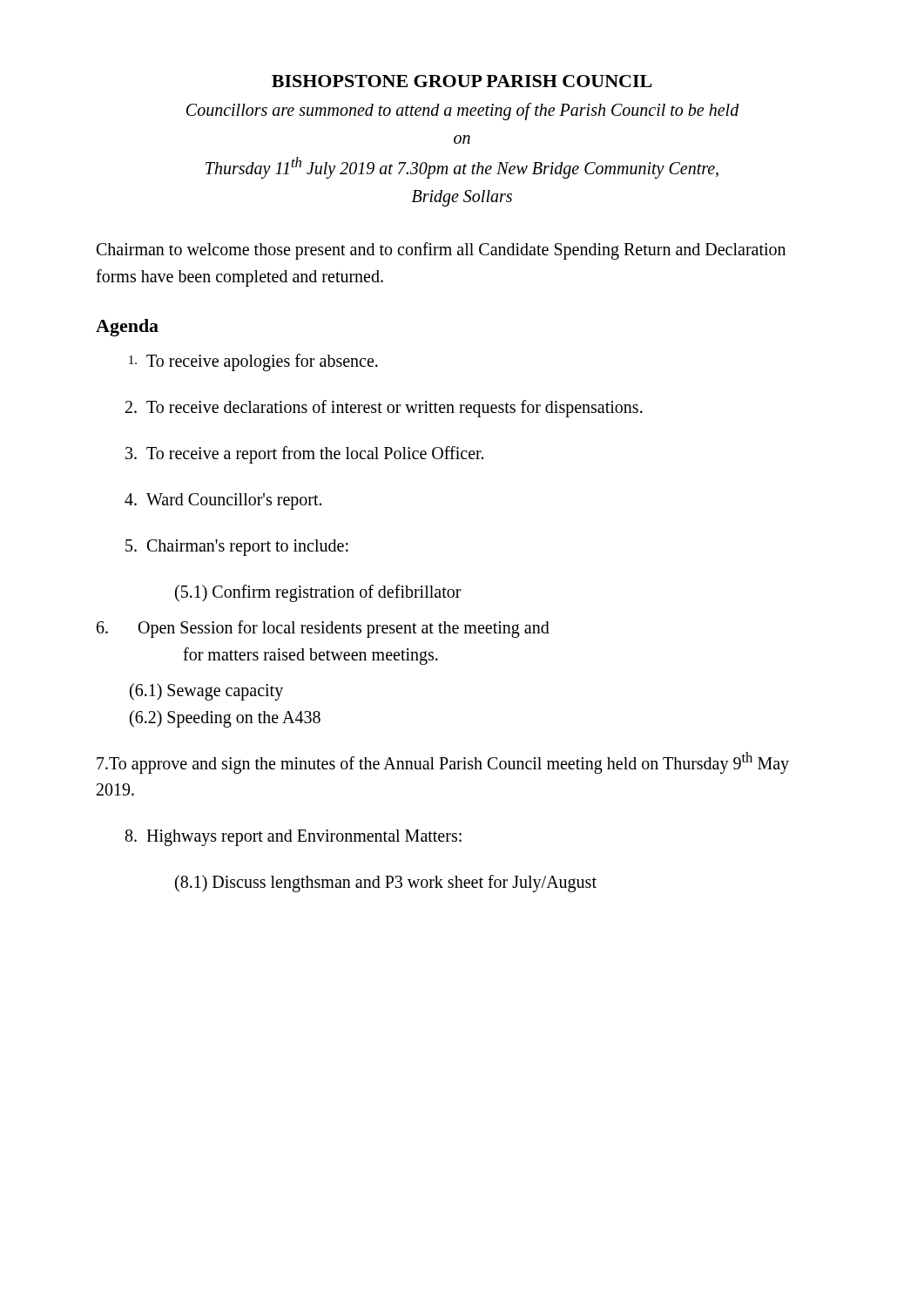Select the block starting "BISHOPSTONE GROUP PARISH COUNCIL Councillors are summoned to"

pyautogui.click(x=462, y=140)
